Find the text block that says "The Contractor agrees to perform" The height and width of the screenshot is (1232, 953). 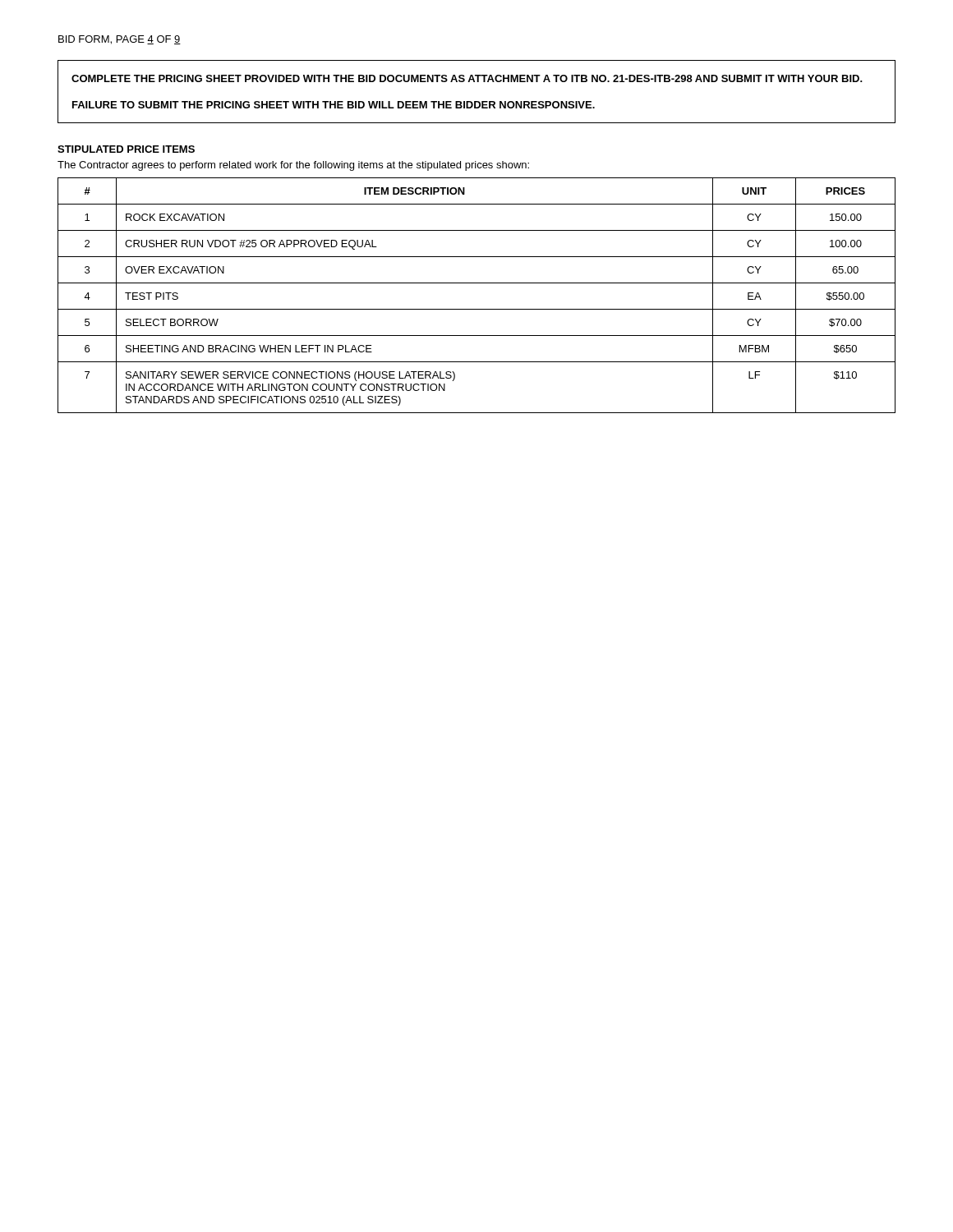click(x=294, y=165)
